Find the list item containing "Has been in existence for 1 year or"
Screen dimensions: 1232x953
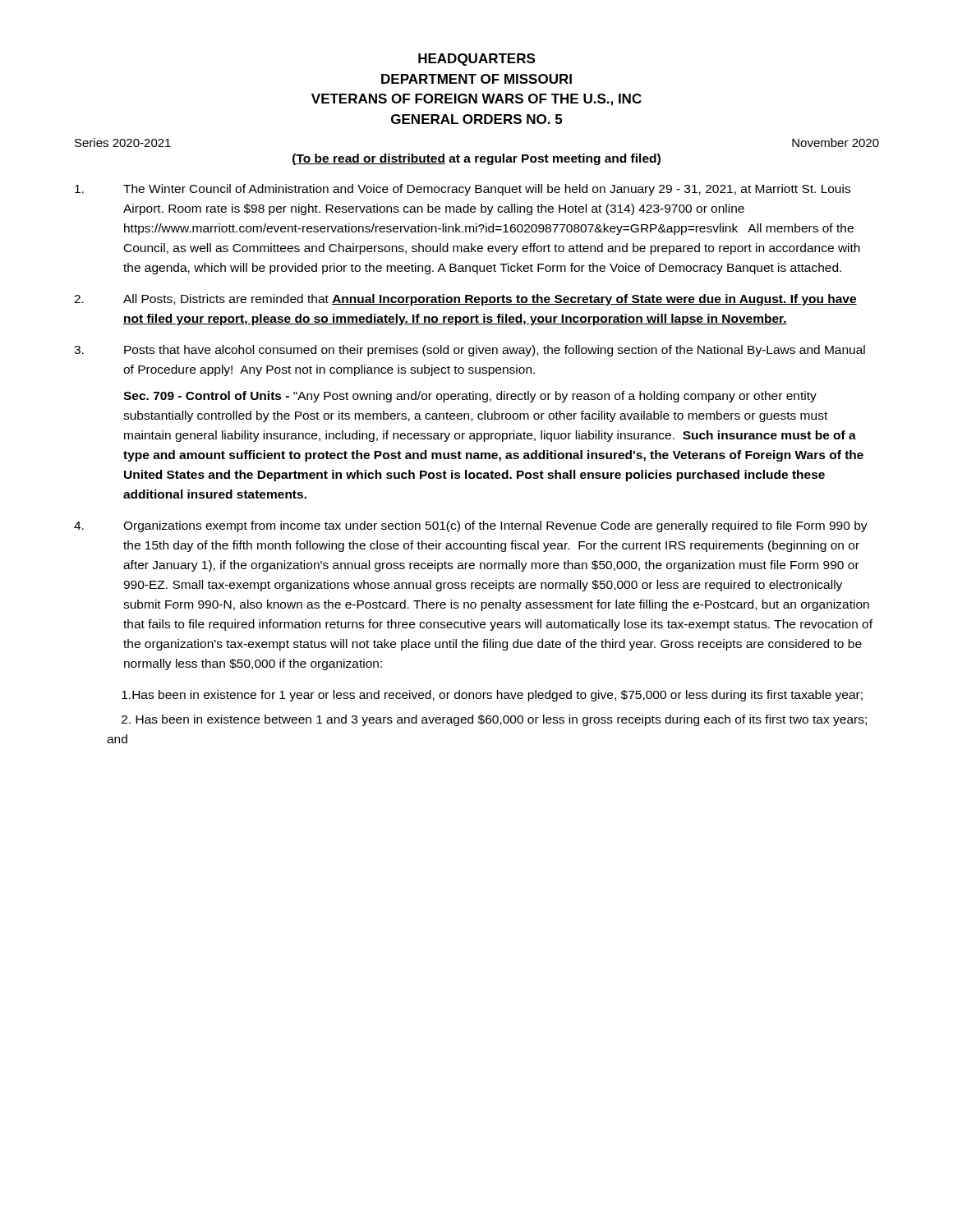pos(485,694)
